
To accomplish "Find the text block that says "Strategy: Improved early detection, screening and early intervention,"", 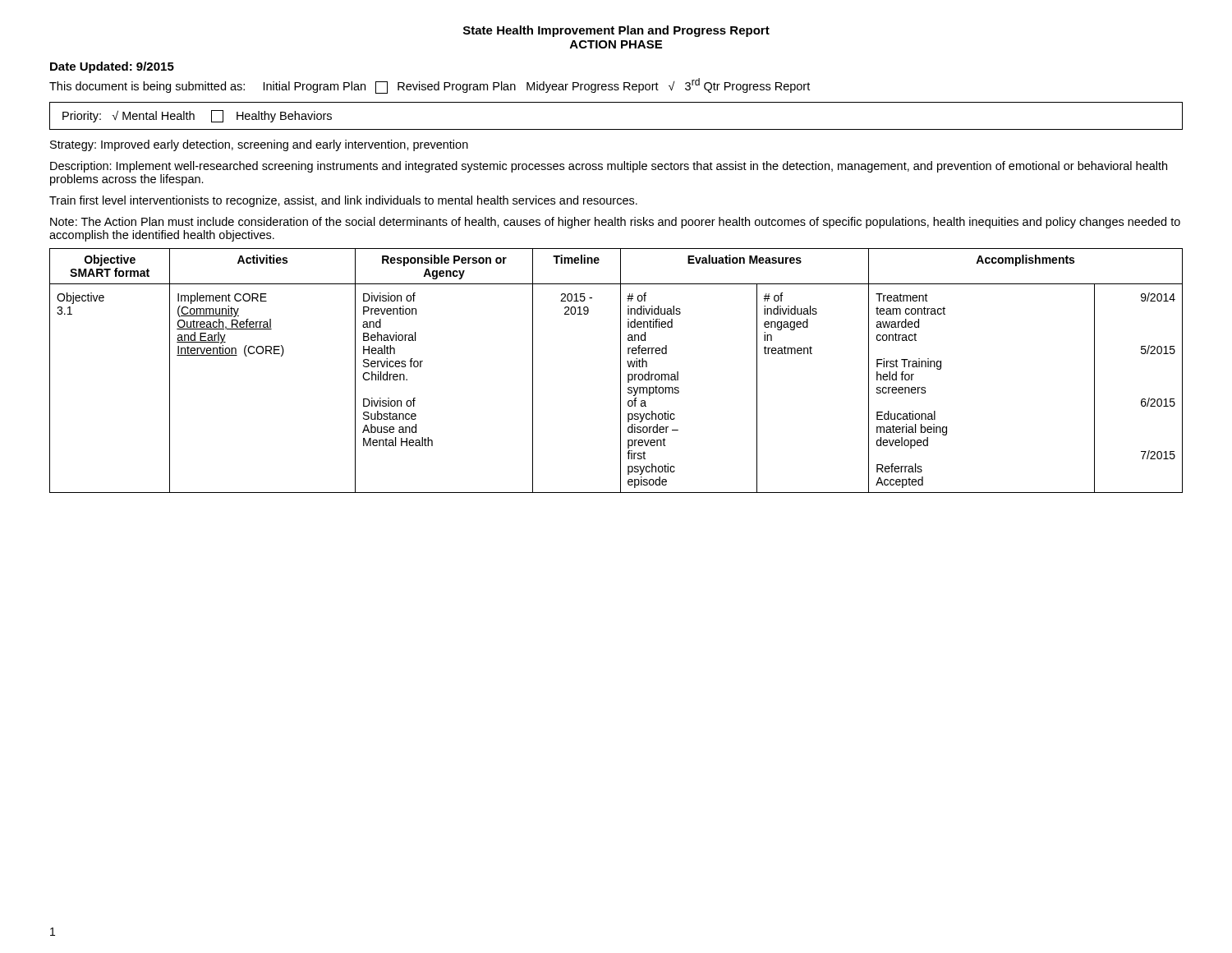I will tap(259, 145).
